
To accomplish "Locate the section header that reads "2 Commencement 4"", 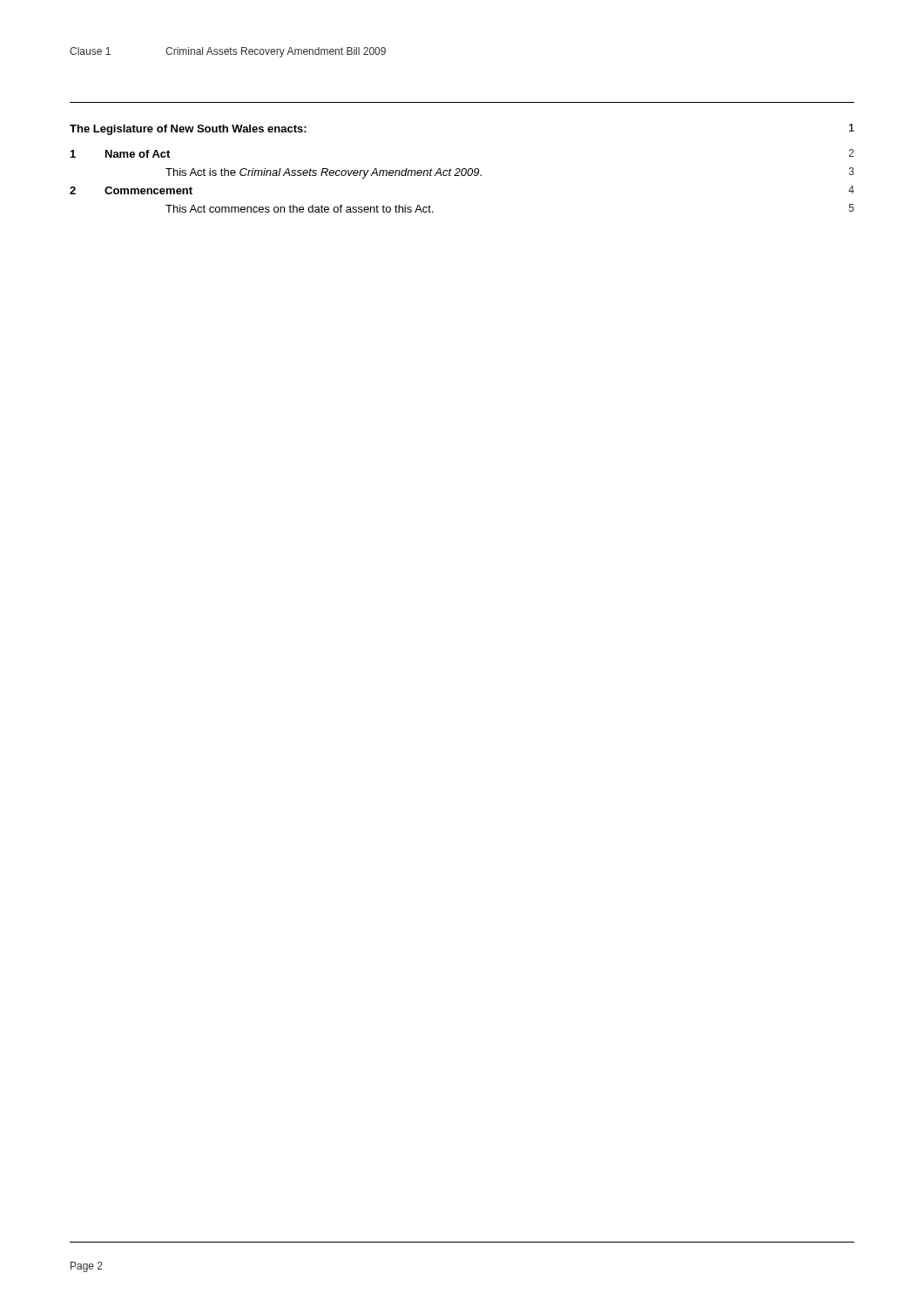I will pyautogui.click(x=147, y=190).
